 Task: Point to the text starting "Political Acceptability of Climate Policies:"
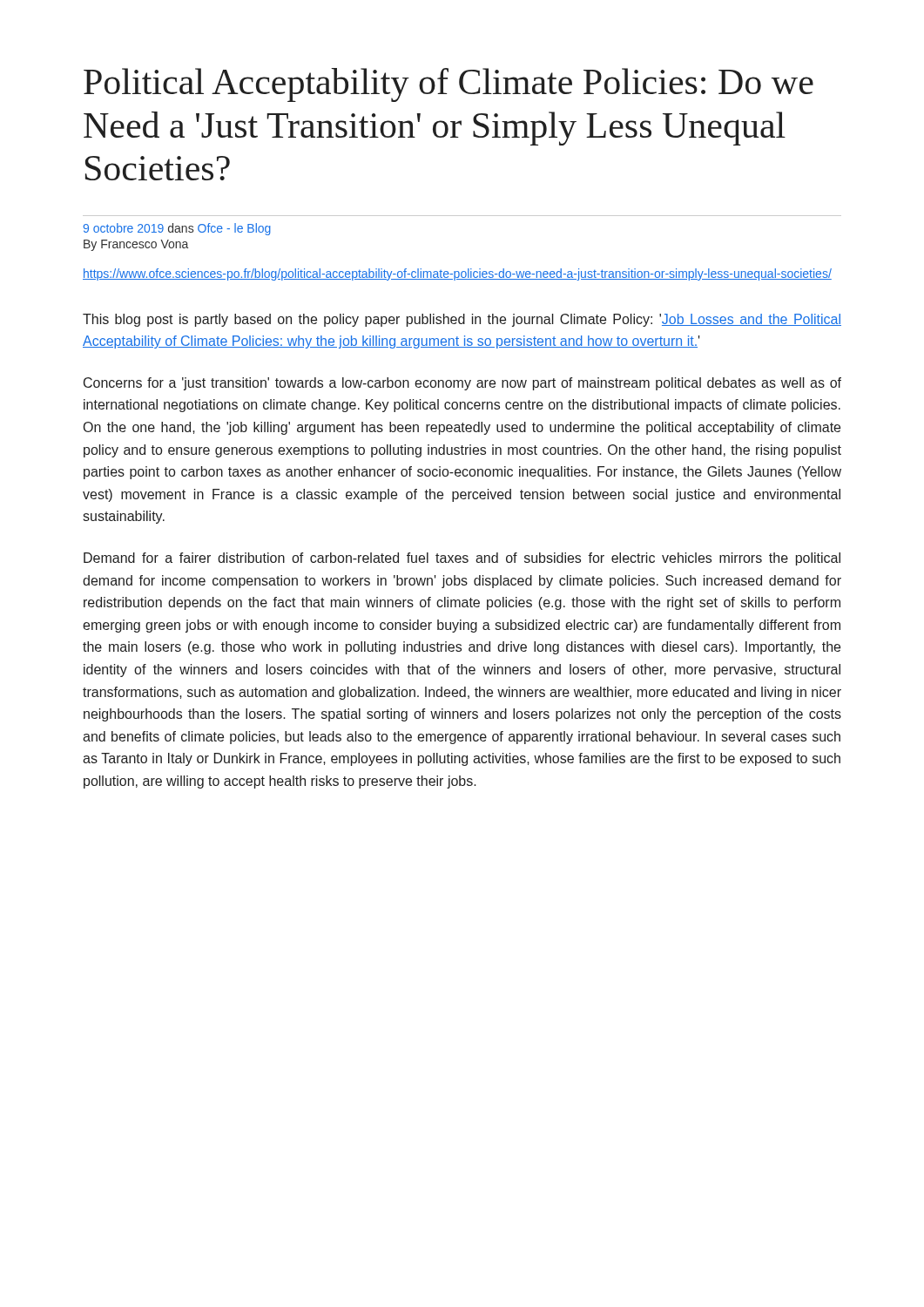pos(448,125)
